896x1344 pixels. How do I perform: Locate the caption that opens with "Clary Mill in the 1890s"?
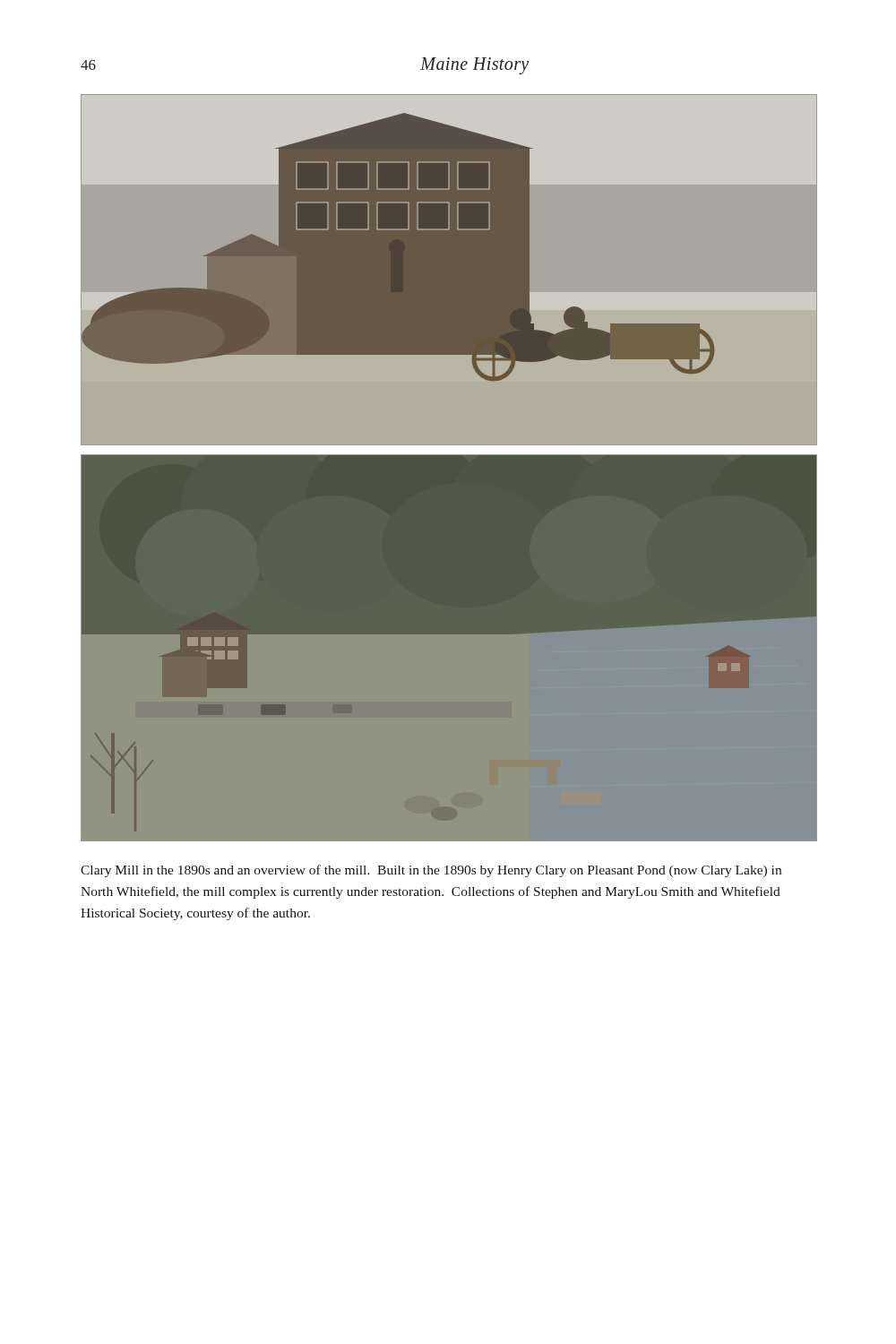pyautogui.click(x=431, y=891)
